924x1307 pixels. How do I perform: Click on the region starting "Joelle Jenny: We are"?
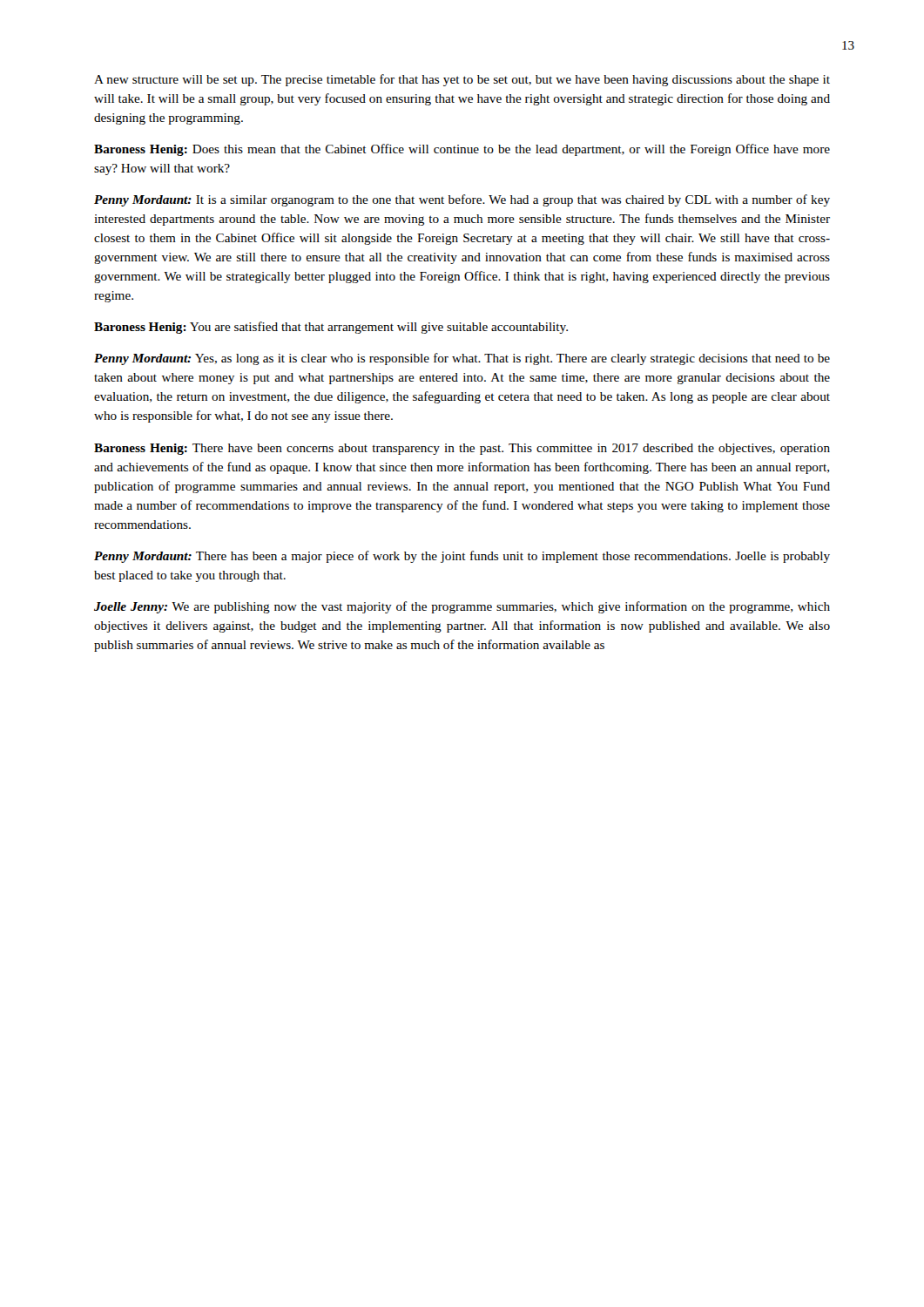462,625
